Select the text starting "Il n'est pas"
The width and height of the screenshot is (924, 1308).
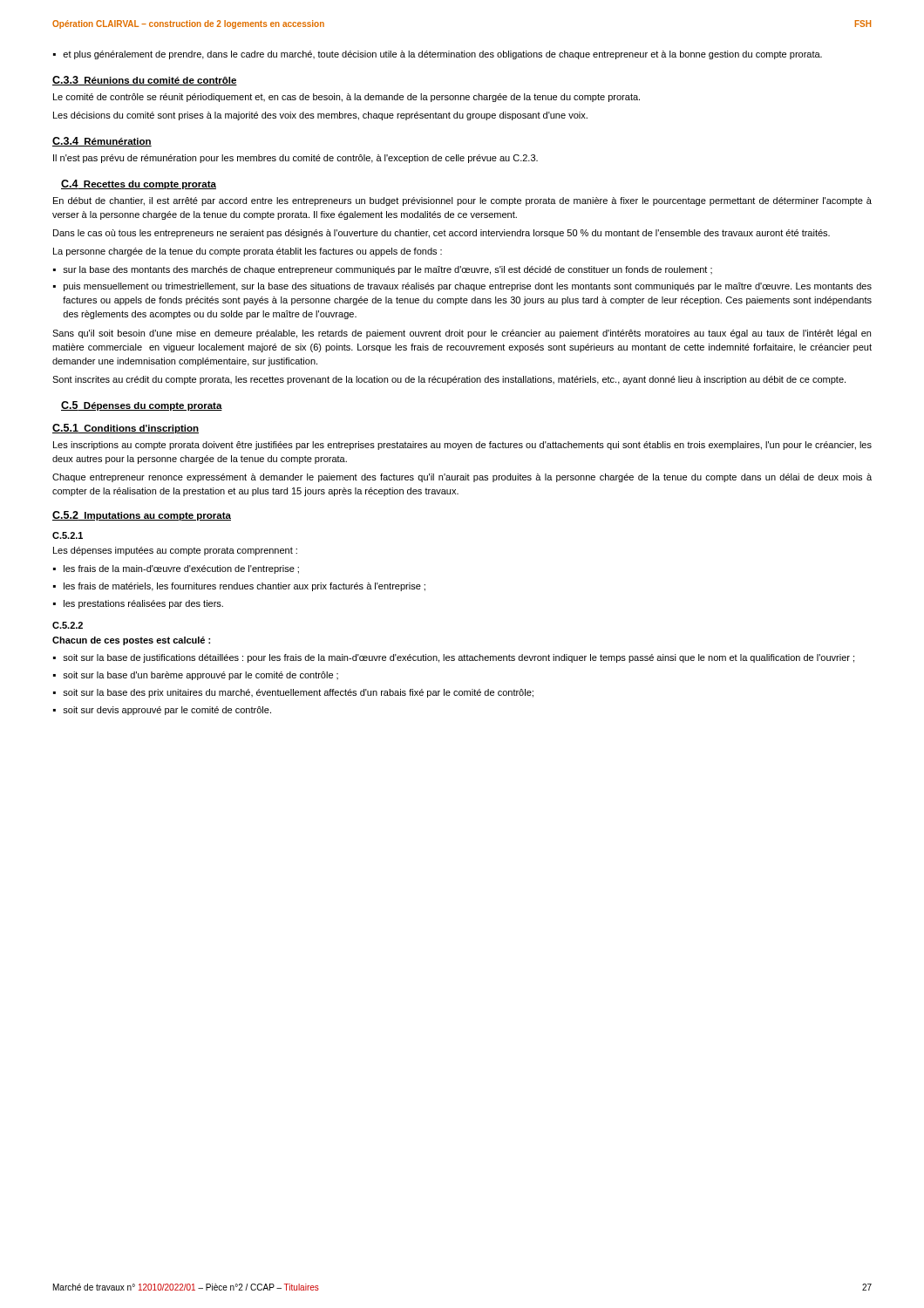point(295,158)
